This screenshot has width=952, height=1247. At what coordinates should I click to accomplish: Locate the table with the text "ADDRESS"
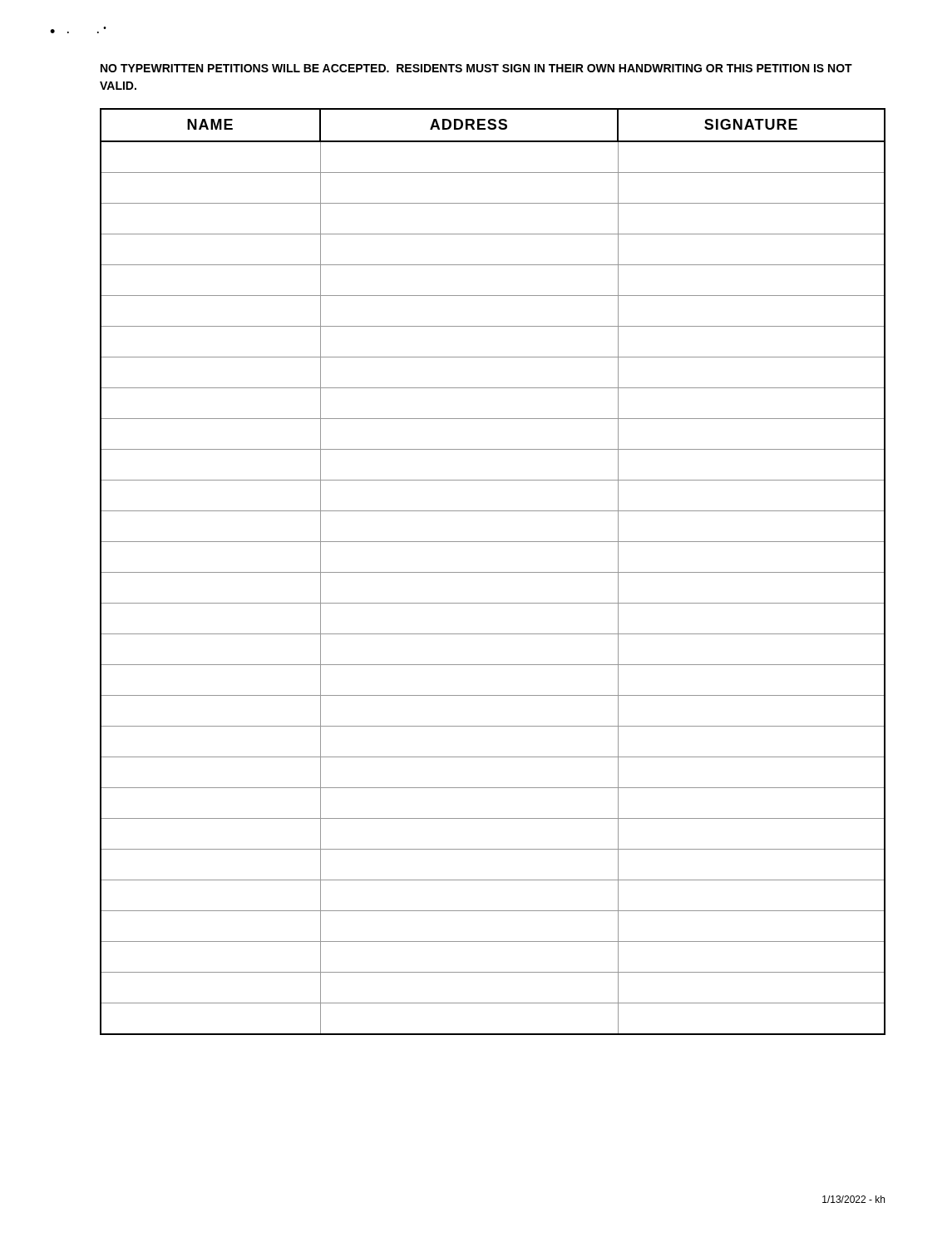[493, 572]
